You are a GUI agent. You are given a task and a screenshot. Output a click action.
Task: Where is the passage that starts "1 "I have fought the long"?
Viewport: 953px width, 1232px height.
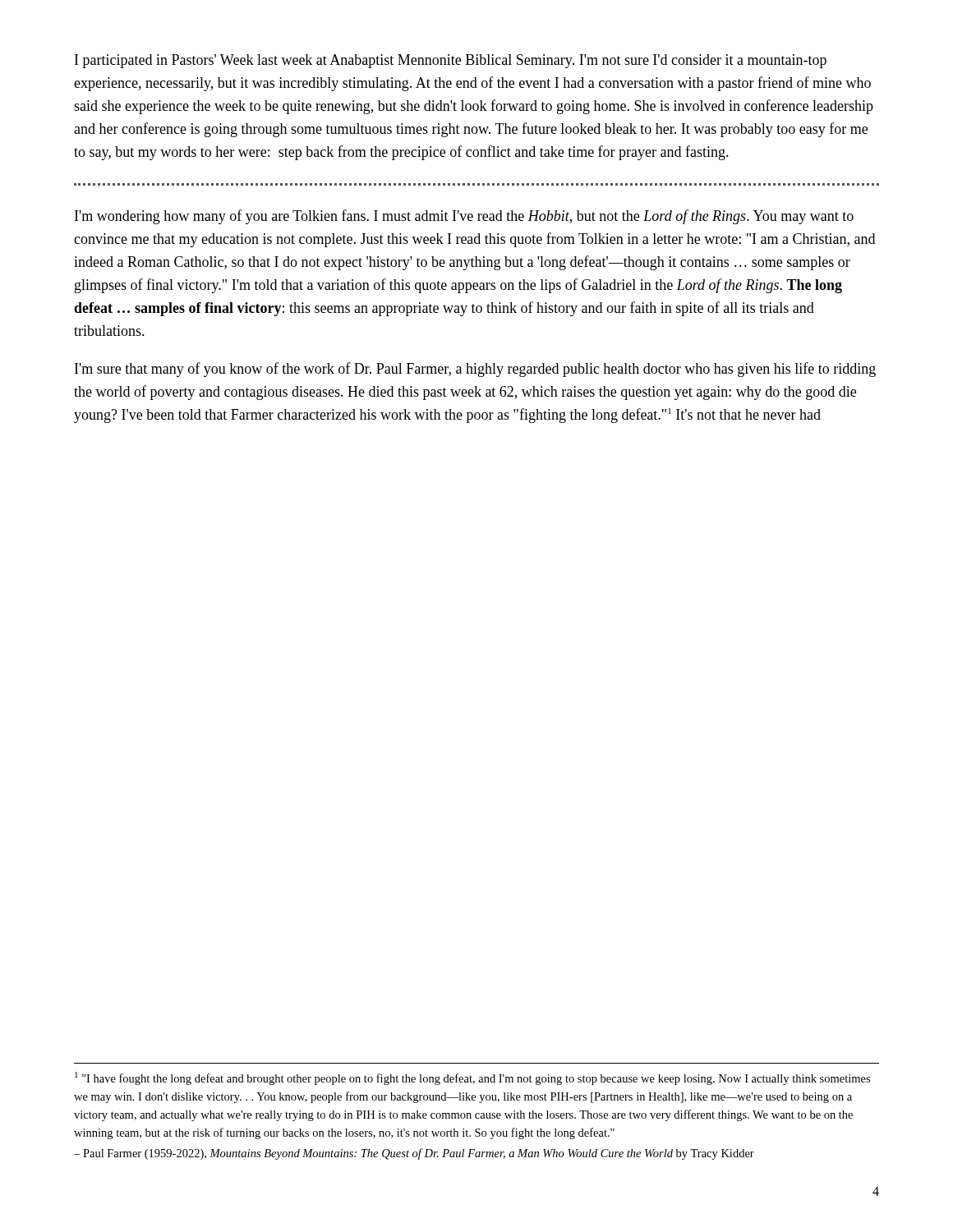pyautogui.click(x=476, y=1116)
